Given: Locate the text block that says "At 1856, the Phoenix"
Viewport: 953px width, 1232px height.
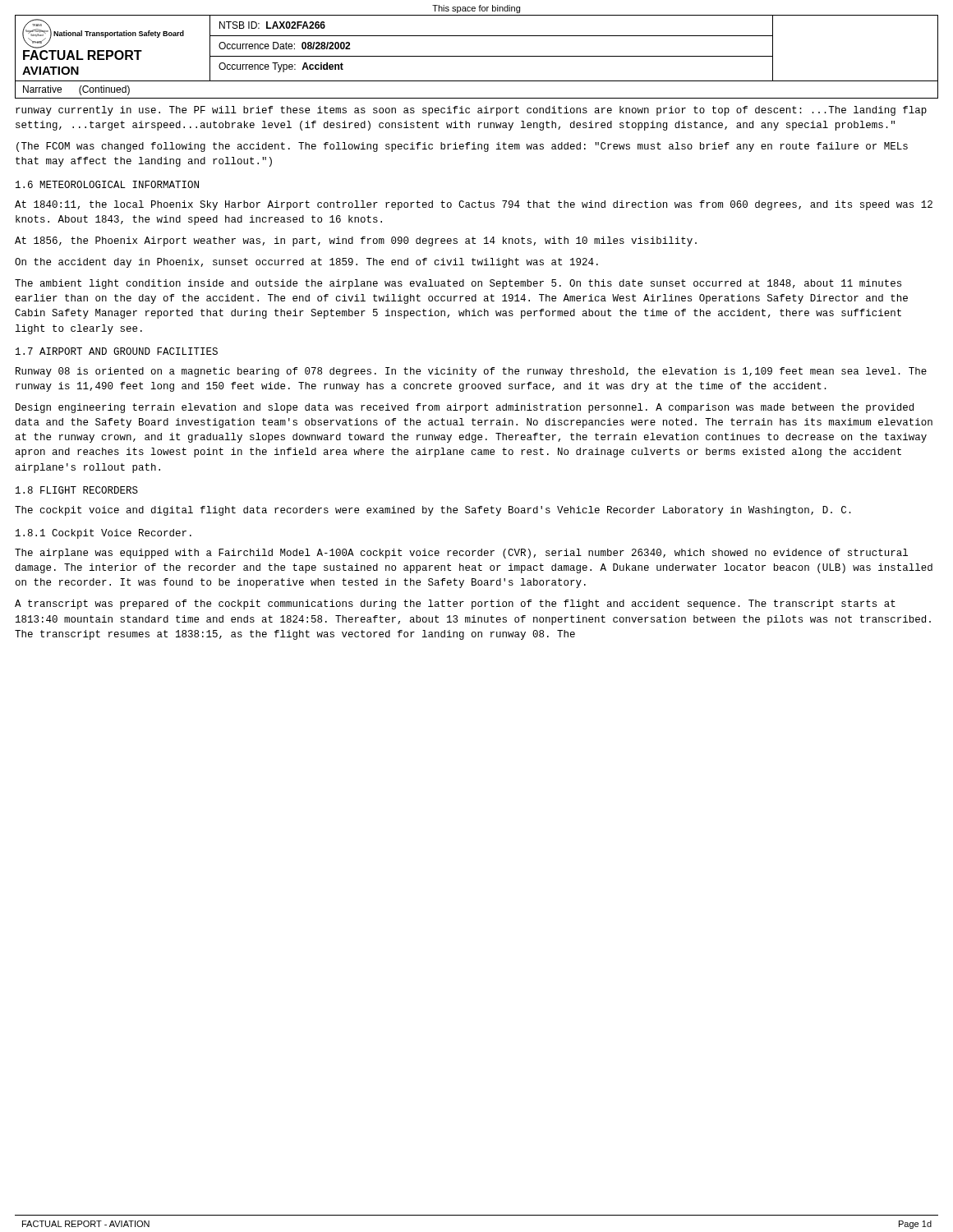Looking at the screenshot, I should [357, 241].
